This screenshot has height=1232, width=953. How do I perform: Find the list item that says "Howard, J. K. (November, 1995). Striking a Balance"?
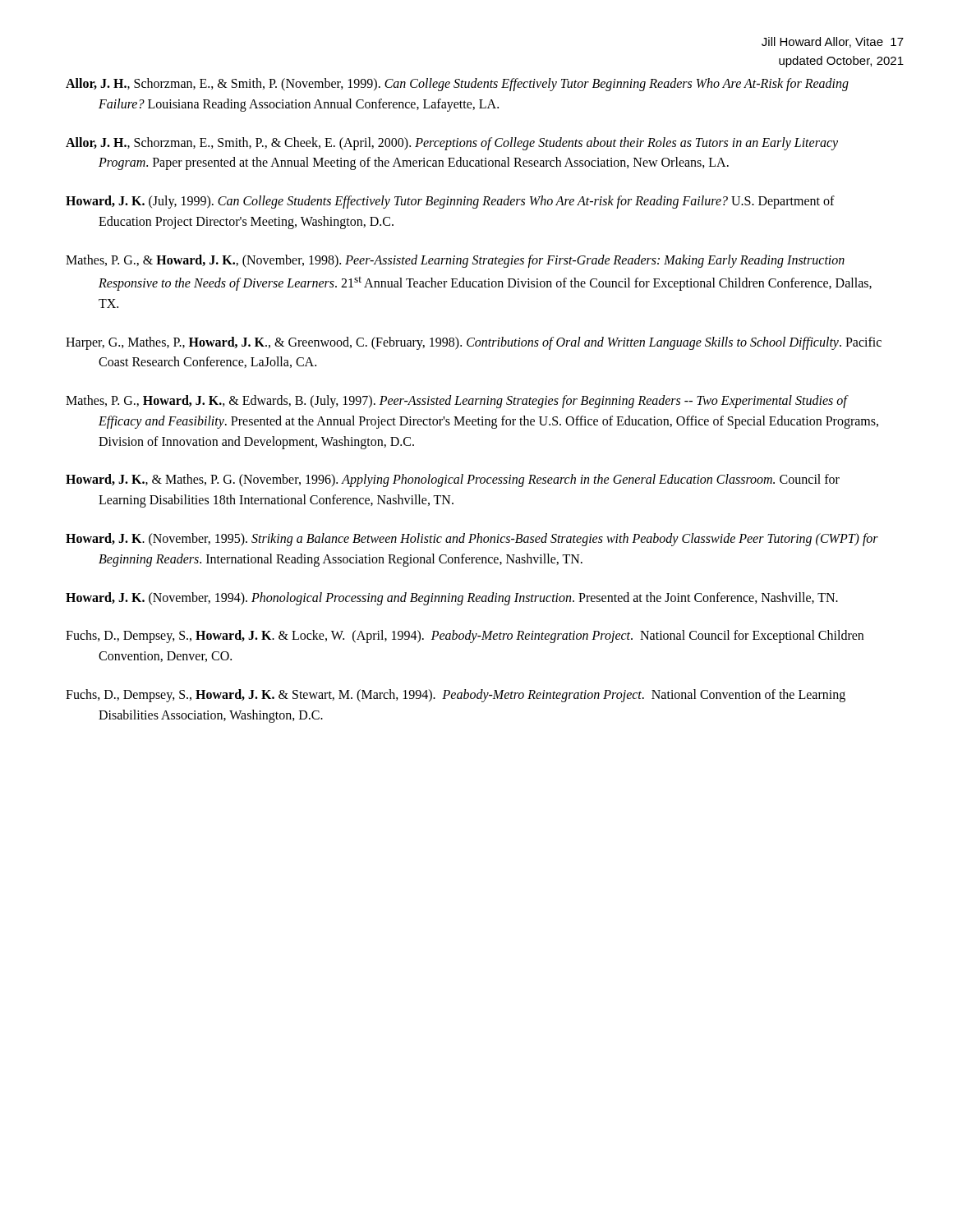point(472,549)
